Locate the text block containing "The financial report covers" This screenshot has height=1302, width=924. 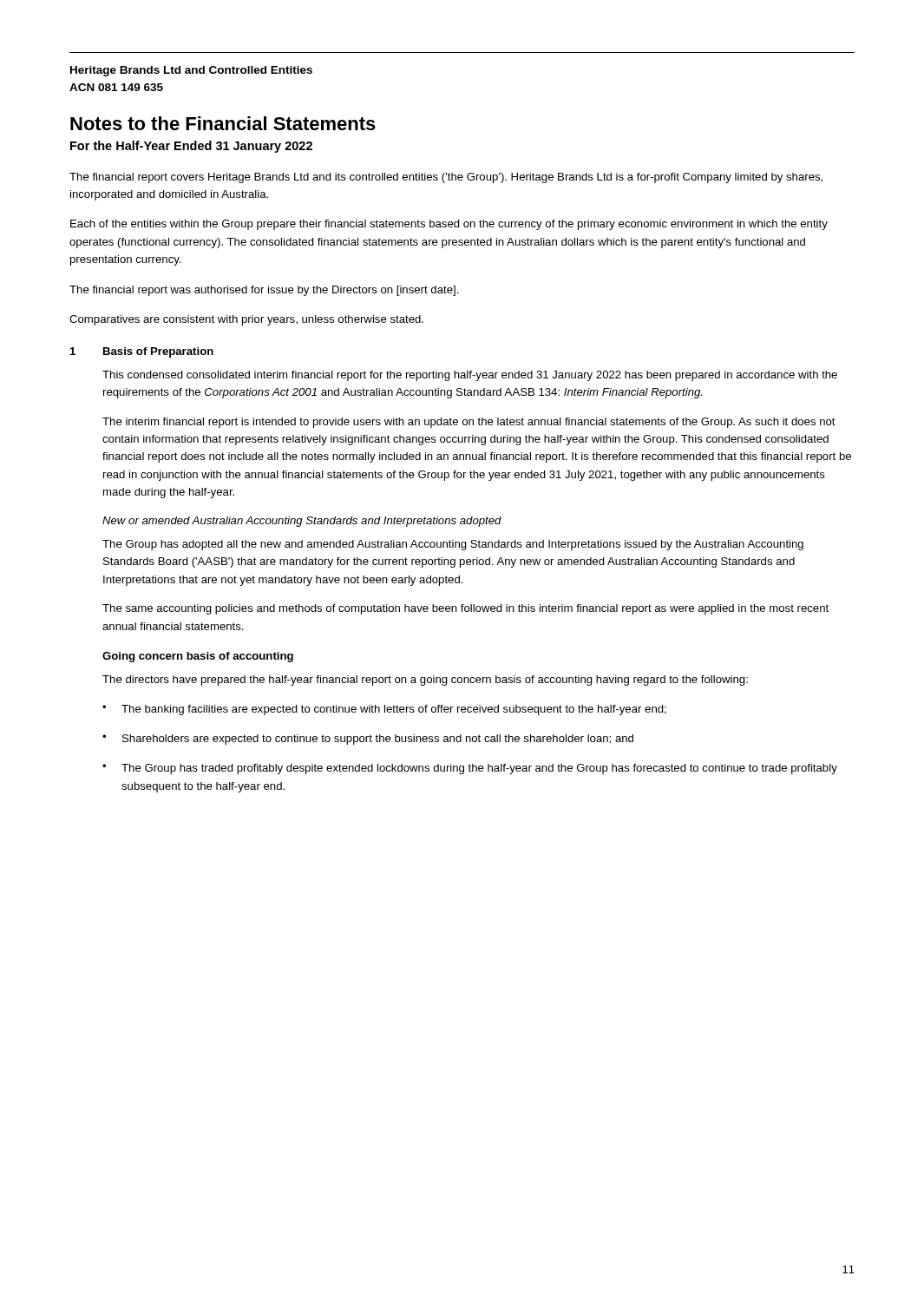pos(446,185)
